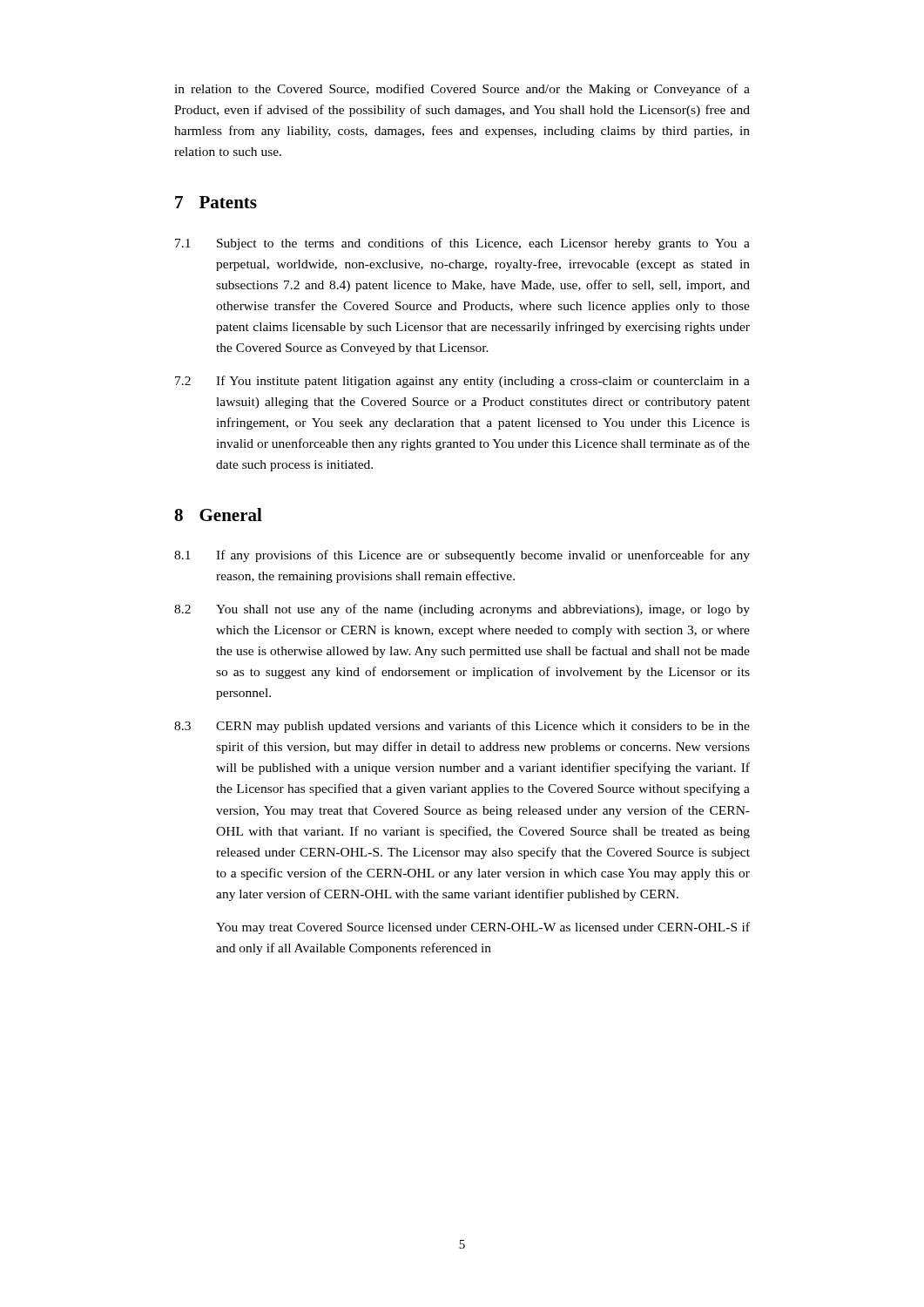Select the text block starting "7.2 If You institute patent litigation against any"
This screenshot has height=1307, width=924.
462,422
